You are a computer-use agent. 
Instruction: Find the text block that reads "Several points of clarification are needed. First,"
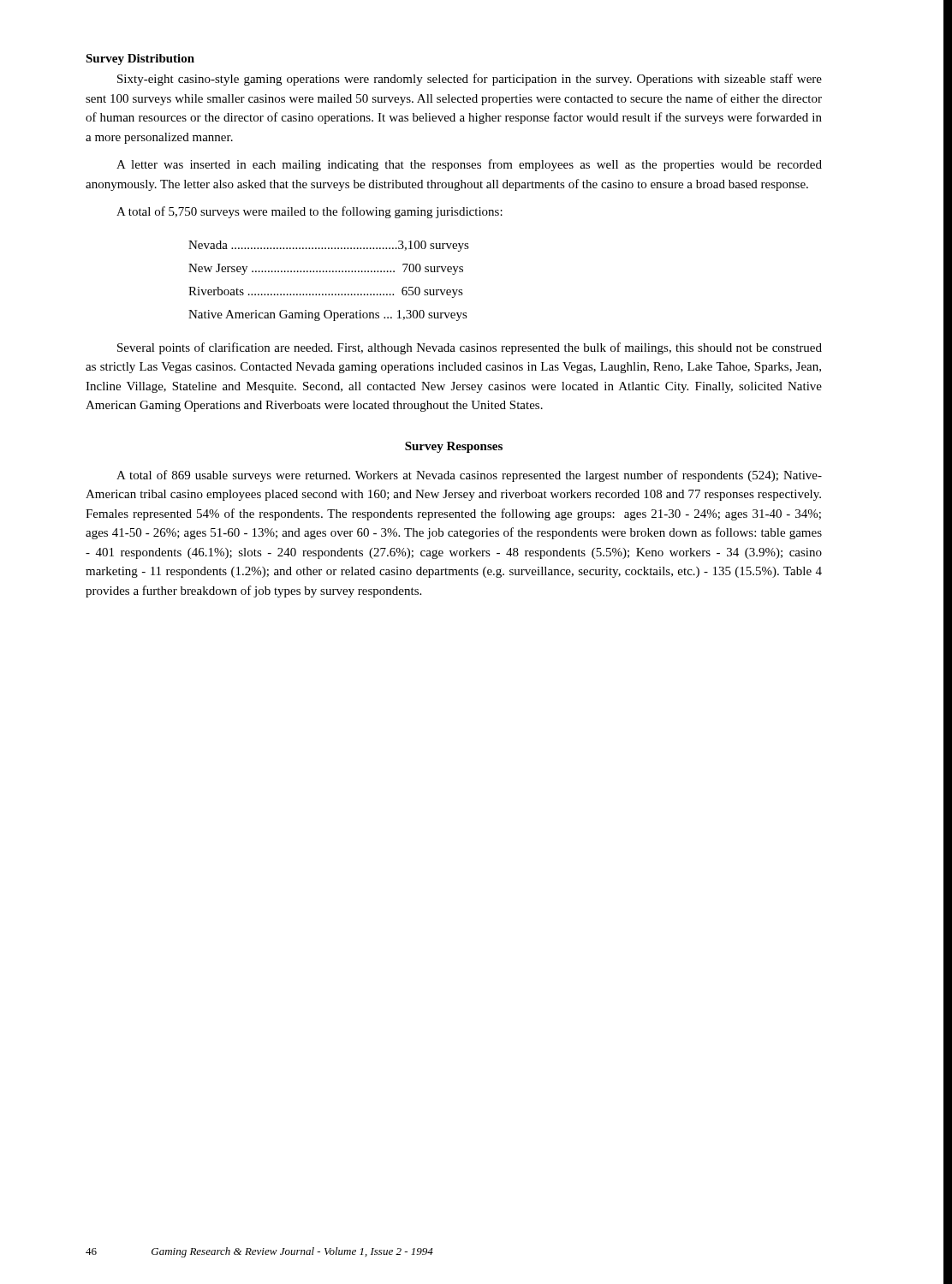click(x=454, y=376)
